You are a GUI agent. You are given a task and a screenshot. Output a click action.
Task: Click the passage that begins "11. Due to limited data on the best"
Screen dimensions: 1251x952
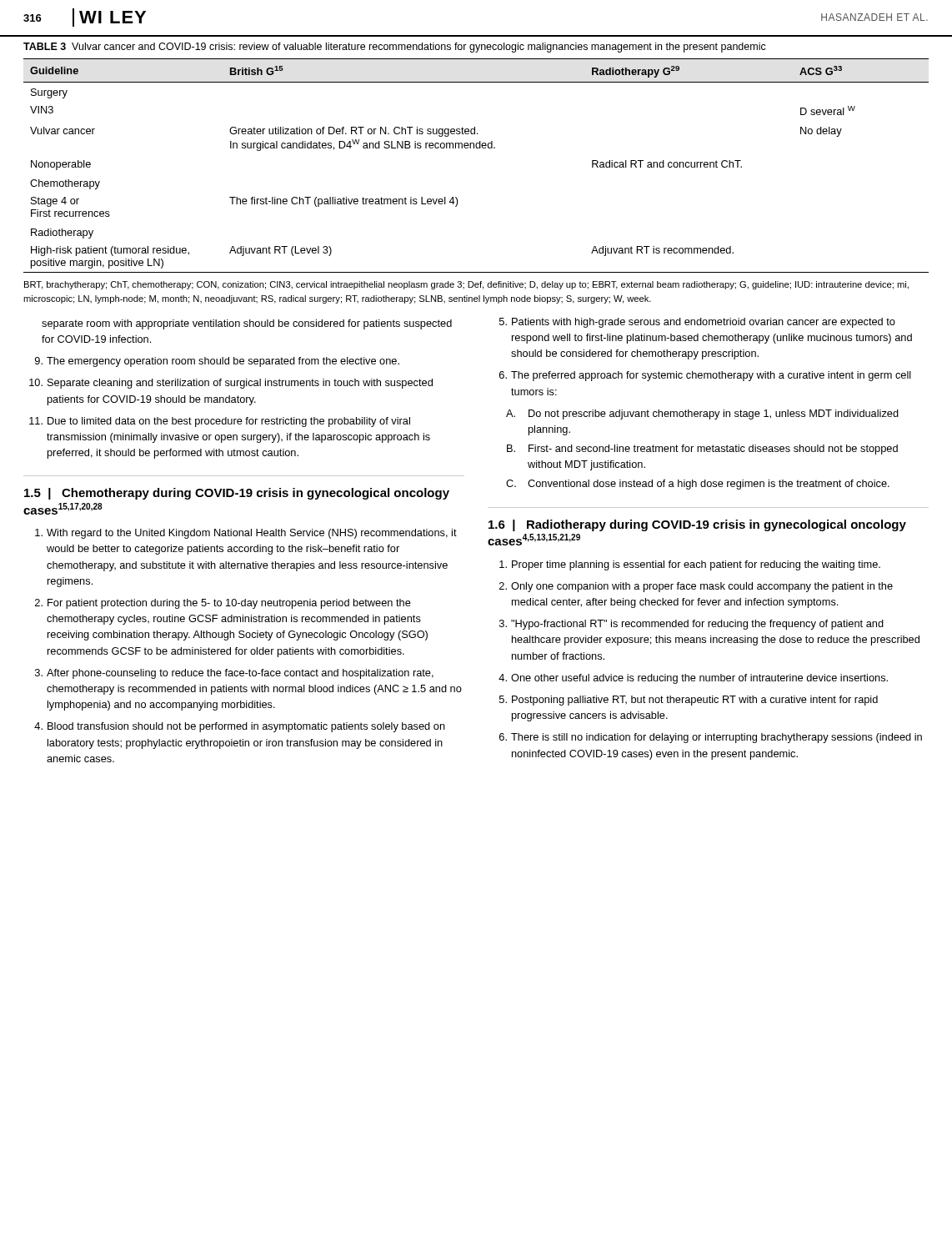(x=244, y=437)
